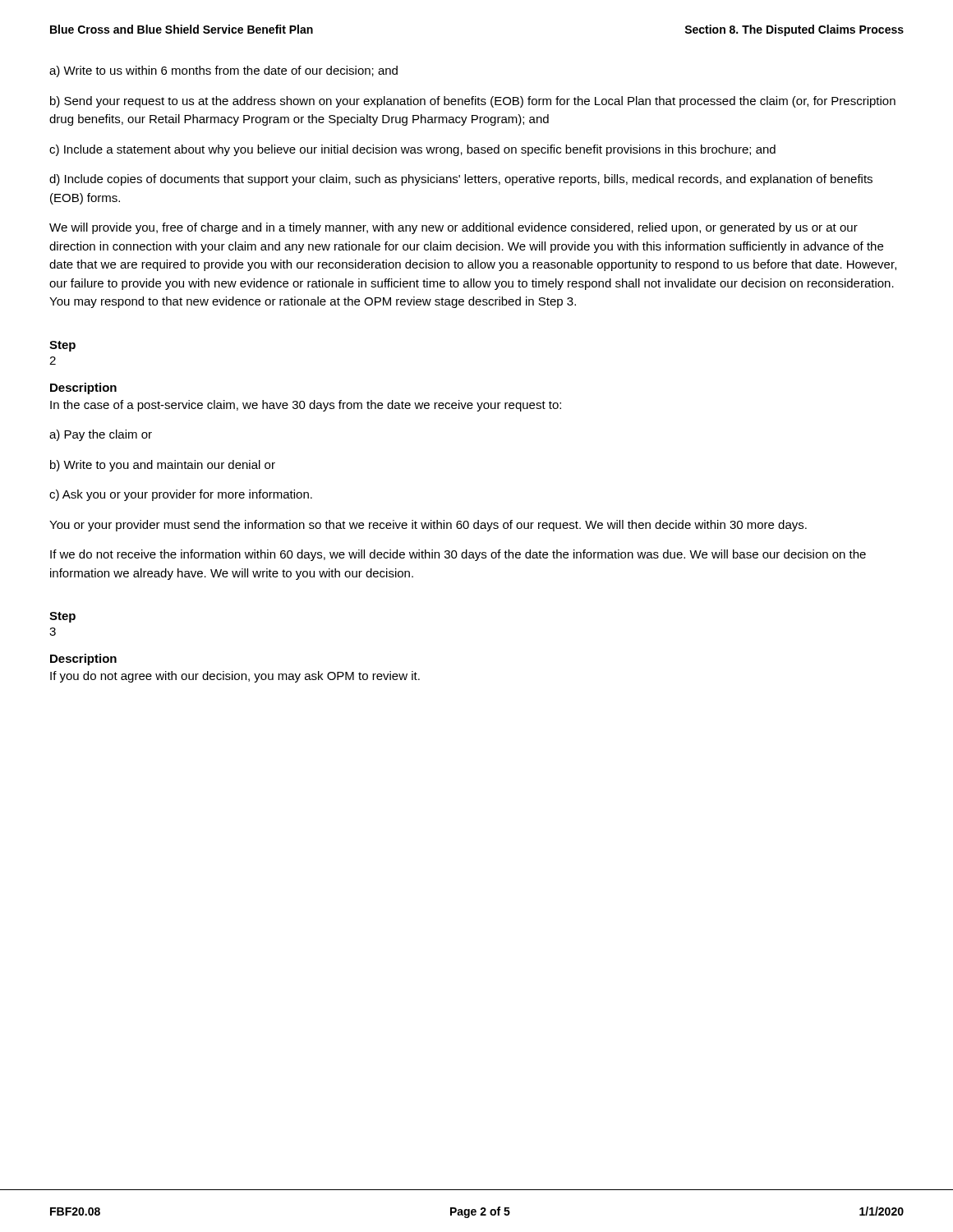Locate the text block starting "You or your provider must send the information"
The width and height of the screenshot is (953, 1232).
click(x=428, y=524)
